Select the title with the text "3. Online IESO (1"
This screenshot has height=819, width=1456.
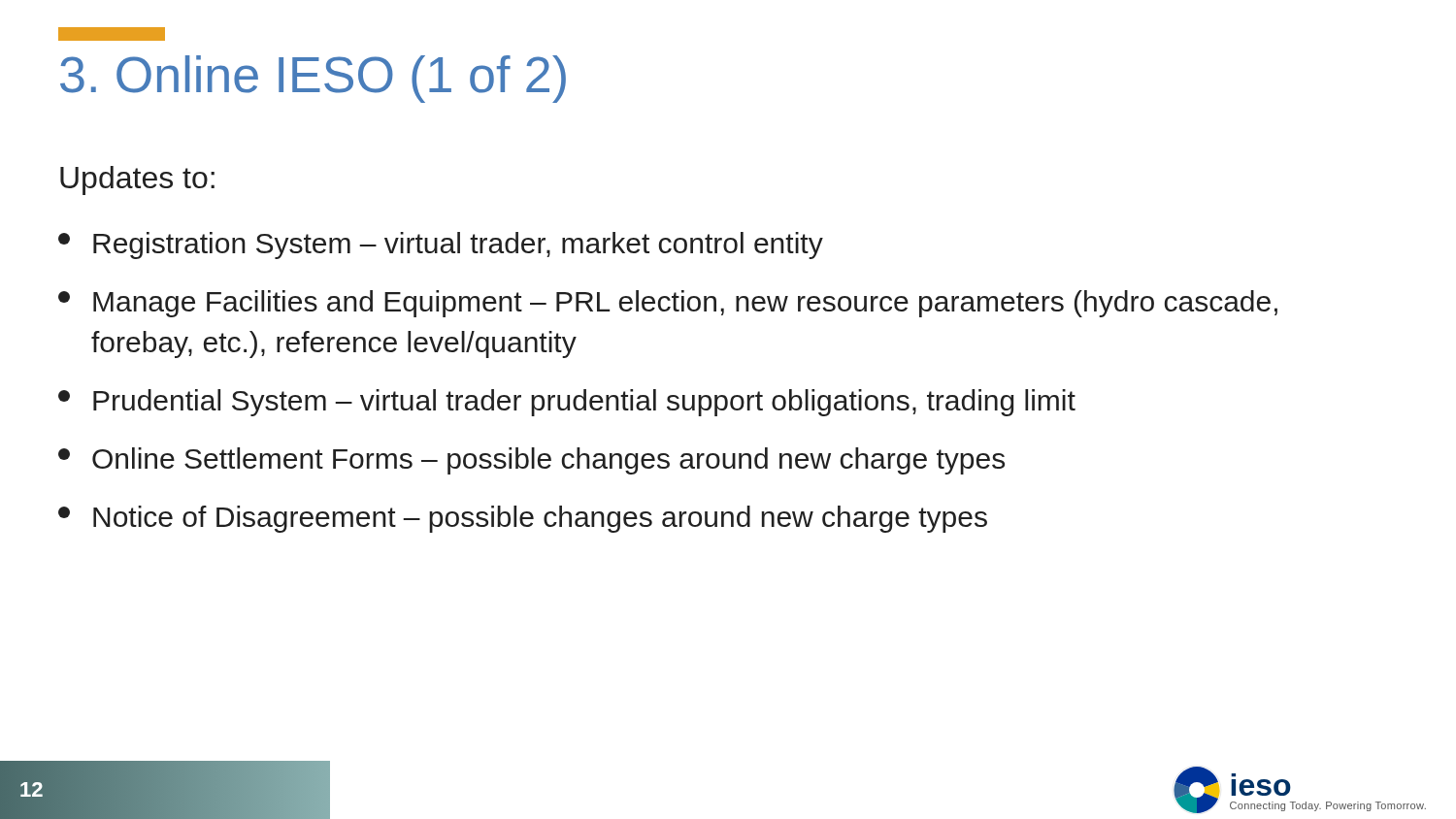[x=313, y=79]
